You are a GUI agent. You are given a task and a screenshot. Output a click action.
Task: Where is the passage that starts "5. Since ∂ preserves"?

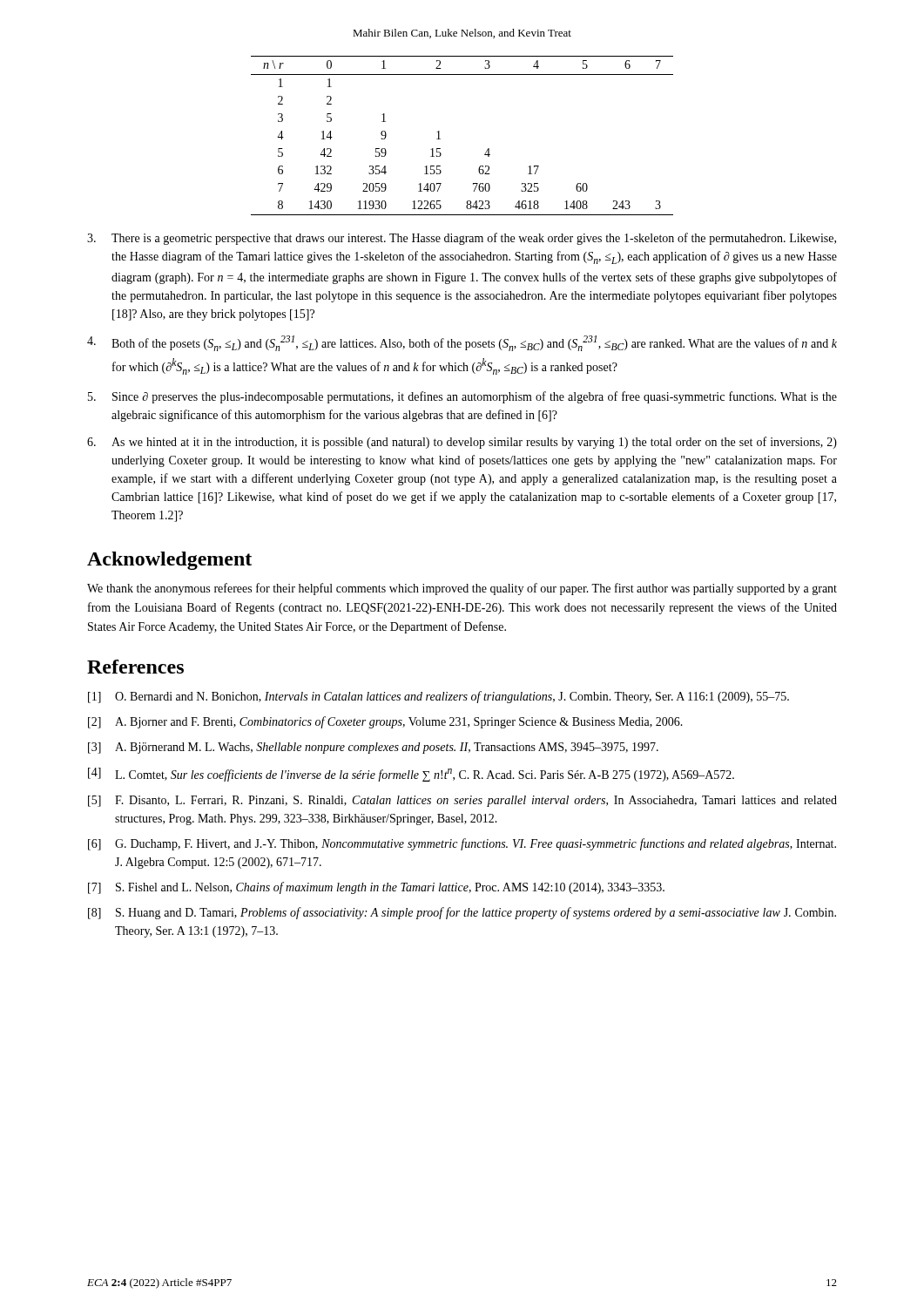pos(462,406)
